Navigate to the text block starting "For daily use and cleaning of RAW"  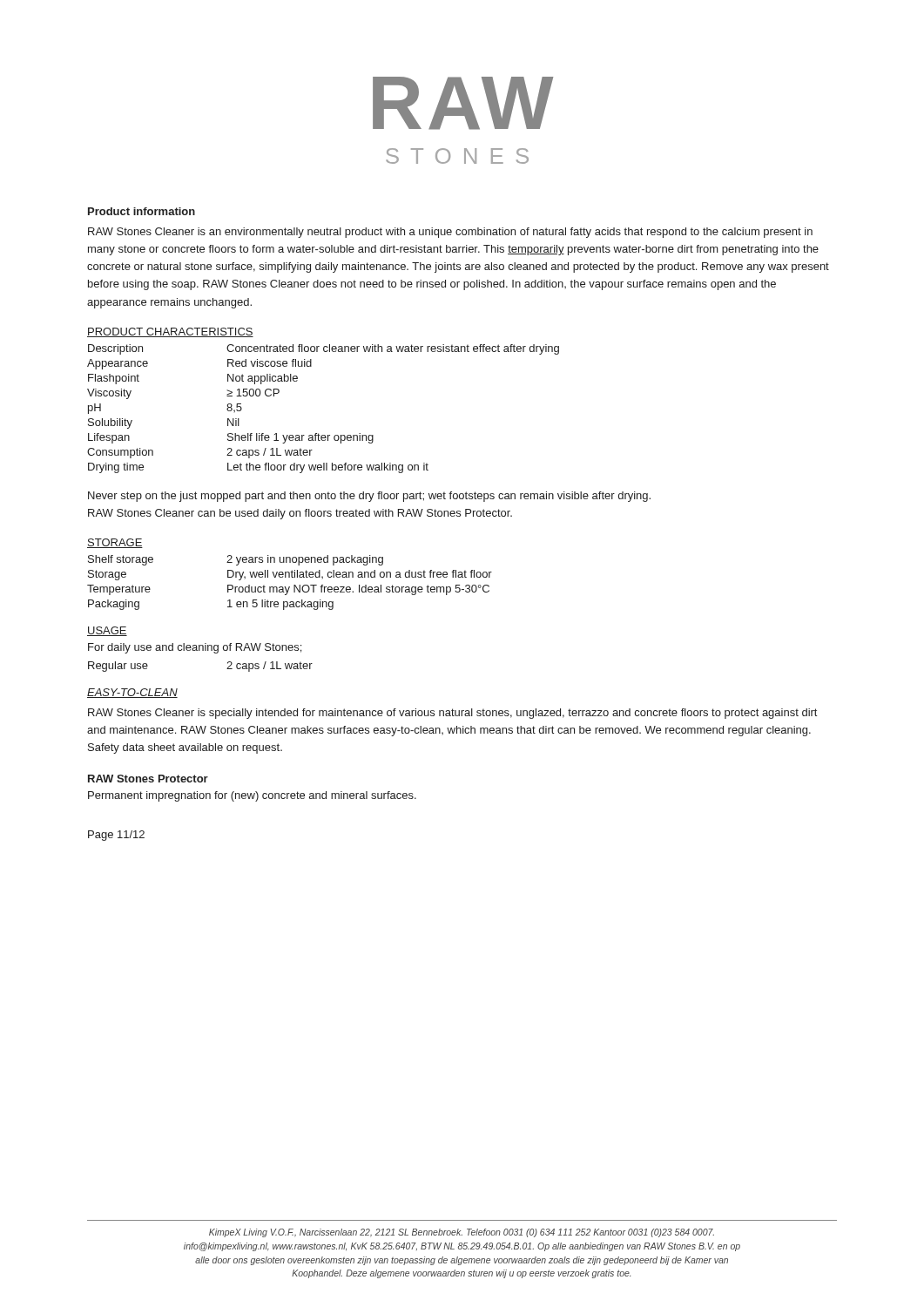click(x=195, y=647)
